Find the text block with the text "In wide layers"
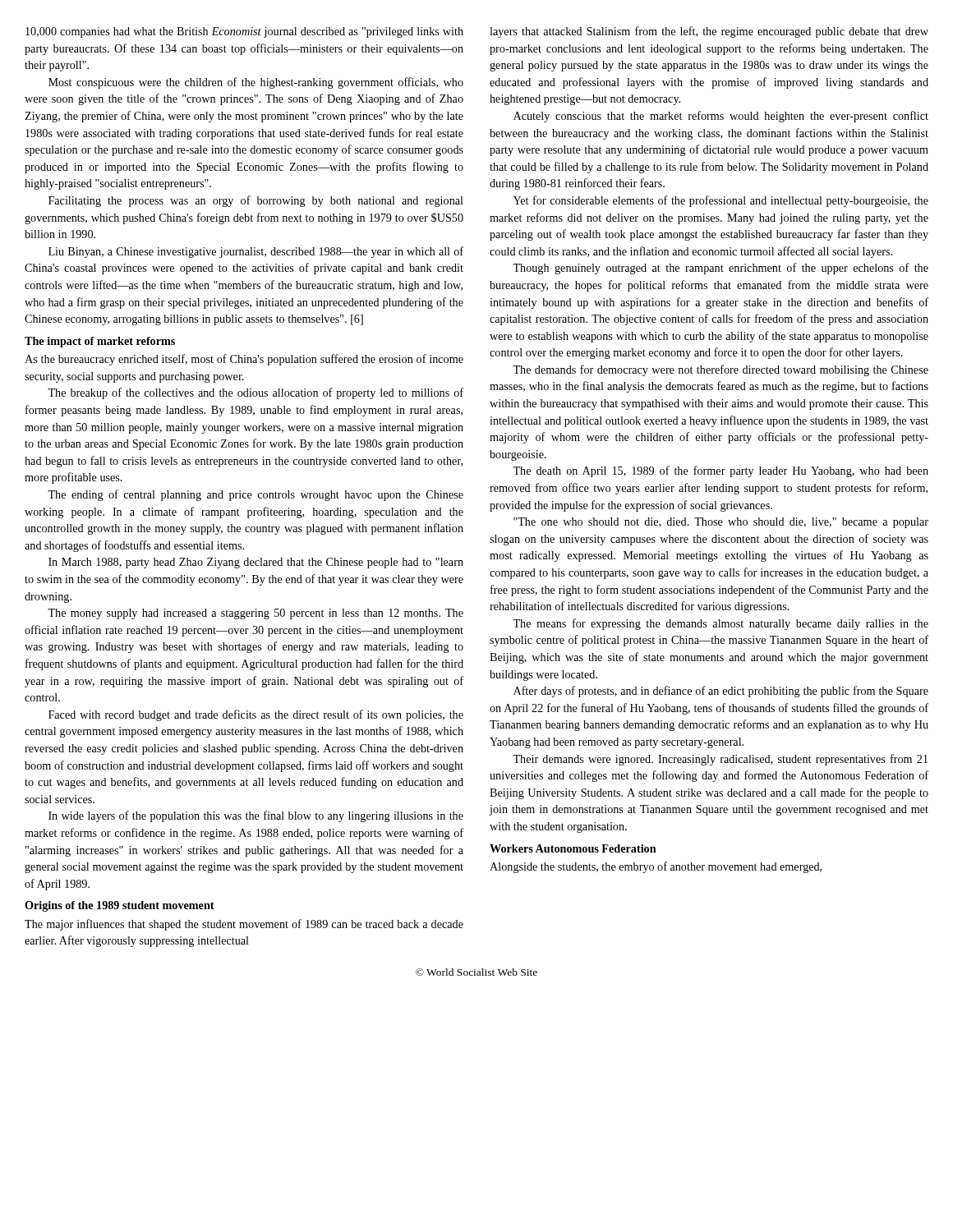Screen dimensions: 1232x953 click(244, 850)
